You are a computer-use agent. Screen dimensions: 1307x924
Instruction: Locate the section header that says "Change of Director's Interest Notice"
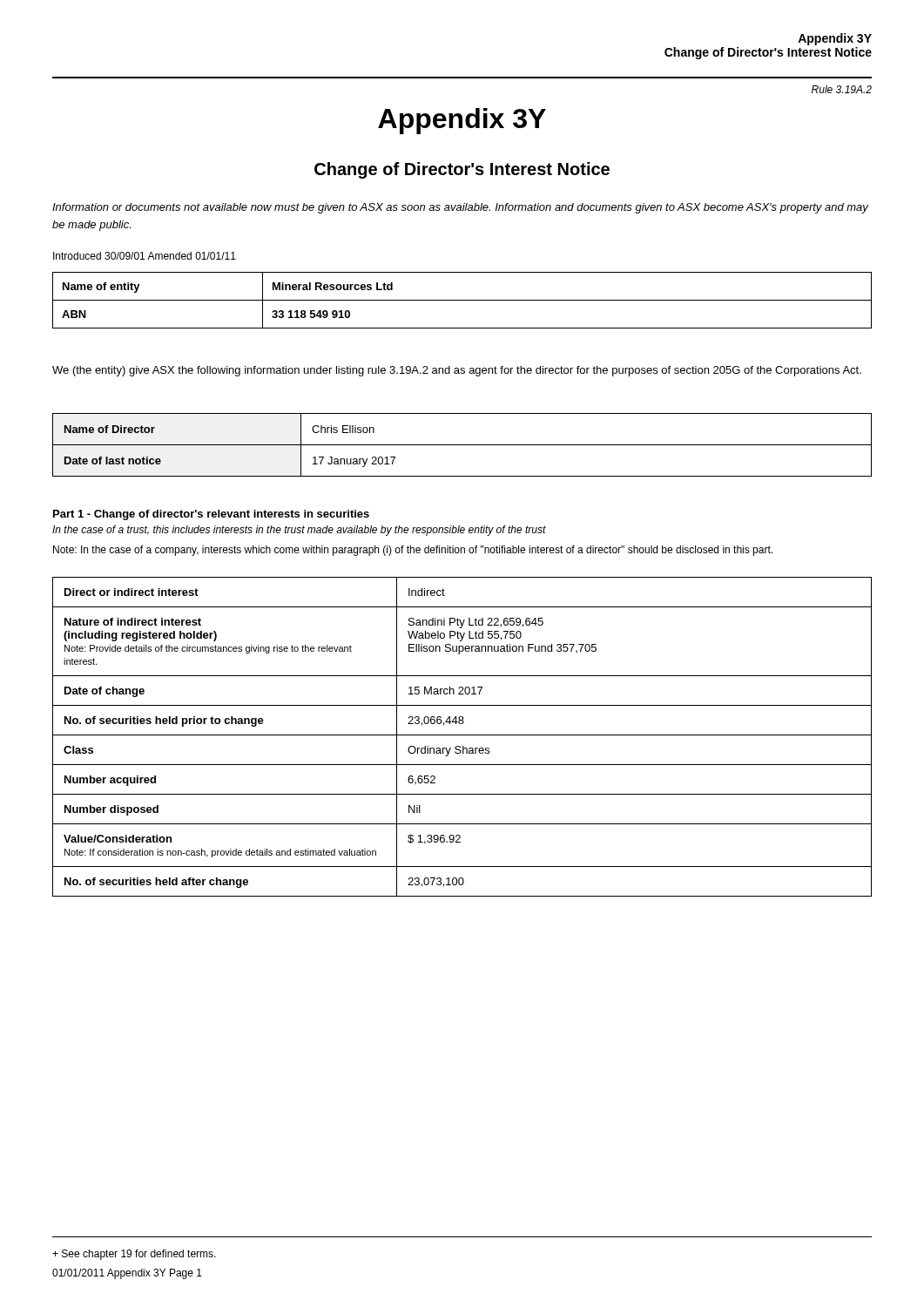pos(462,169)
